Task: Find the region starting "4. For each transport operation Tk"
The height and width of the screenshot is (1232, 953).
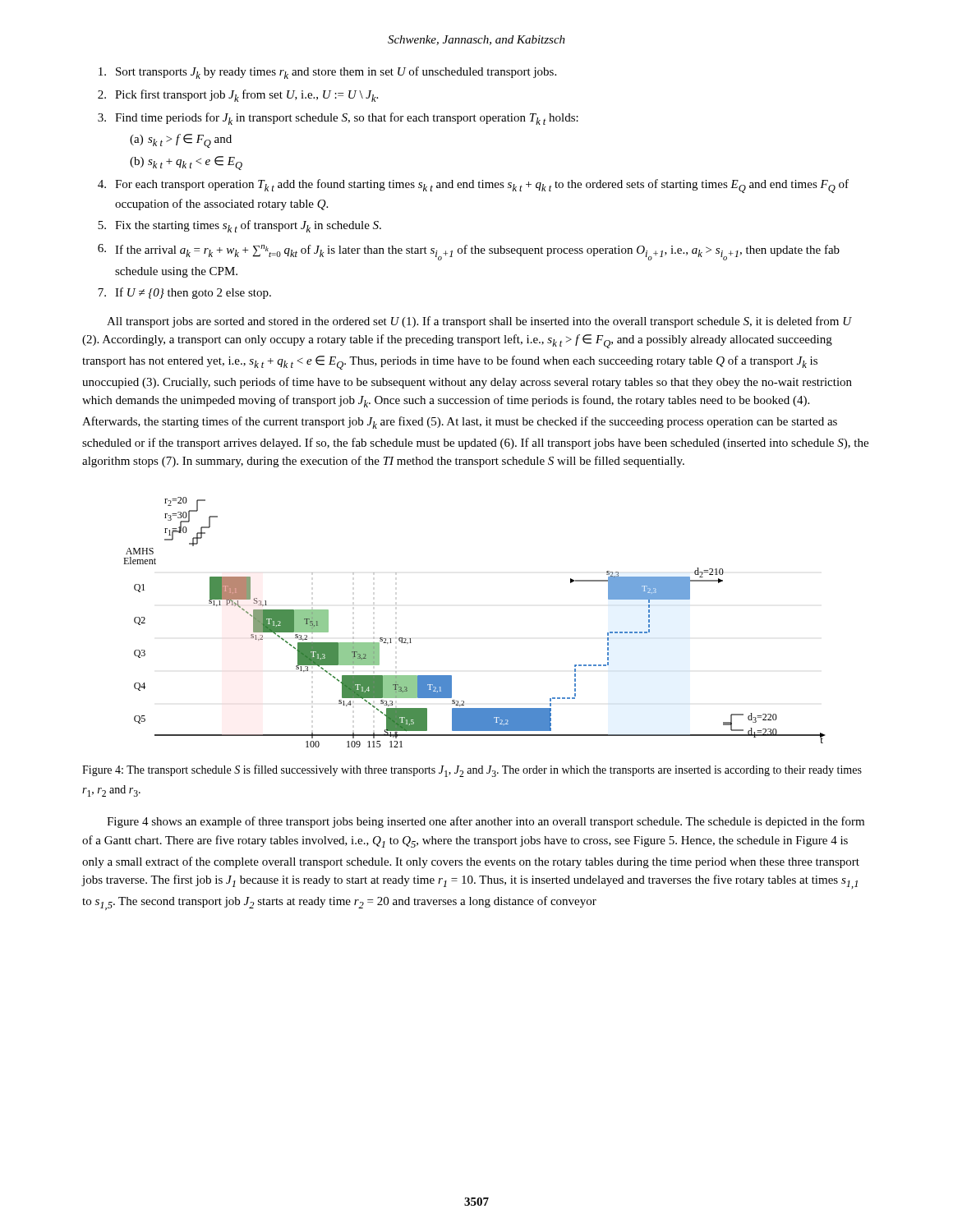Action: (x=476, y=194)
